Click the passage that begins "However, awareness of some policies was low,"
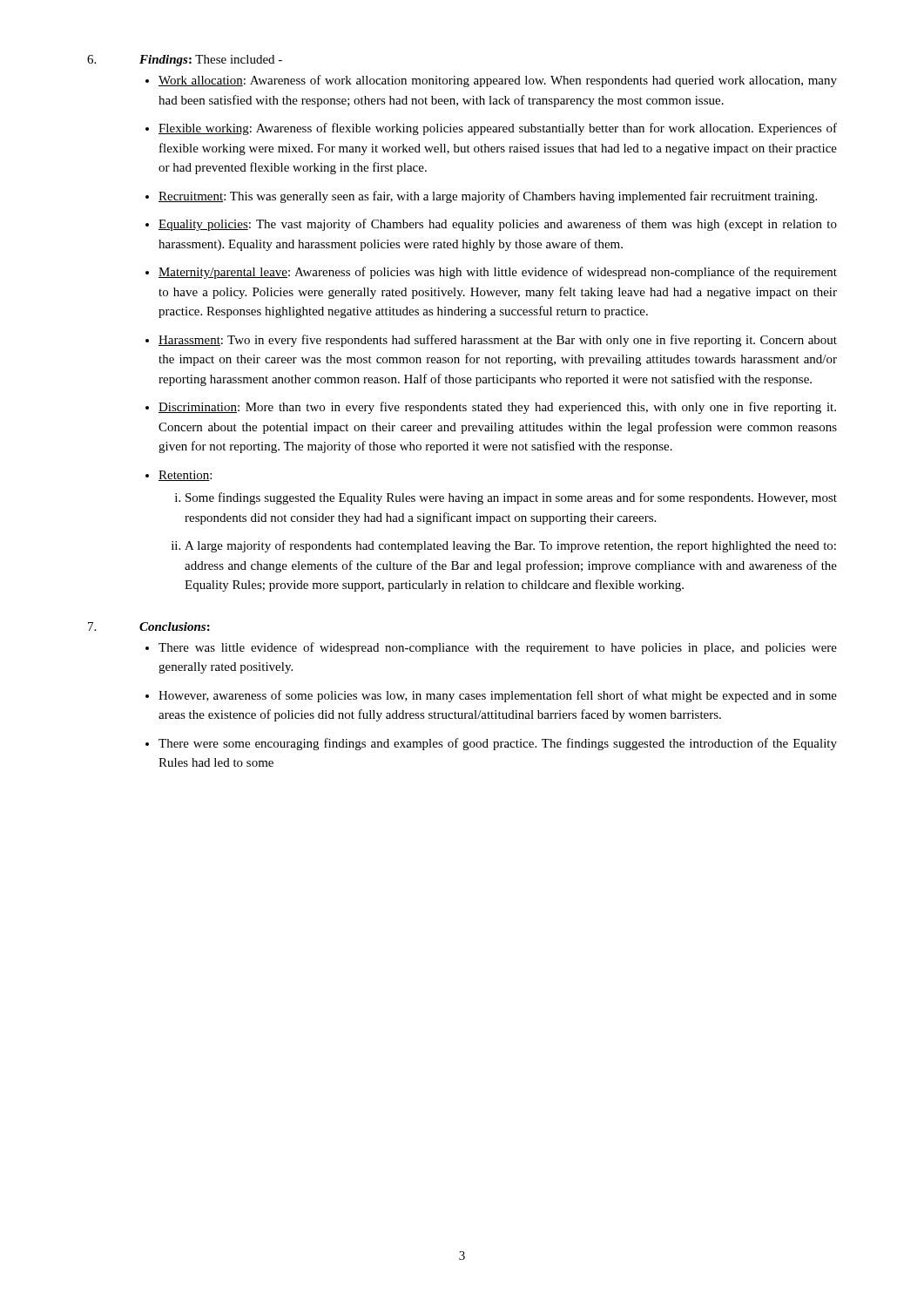 498,705
